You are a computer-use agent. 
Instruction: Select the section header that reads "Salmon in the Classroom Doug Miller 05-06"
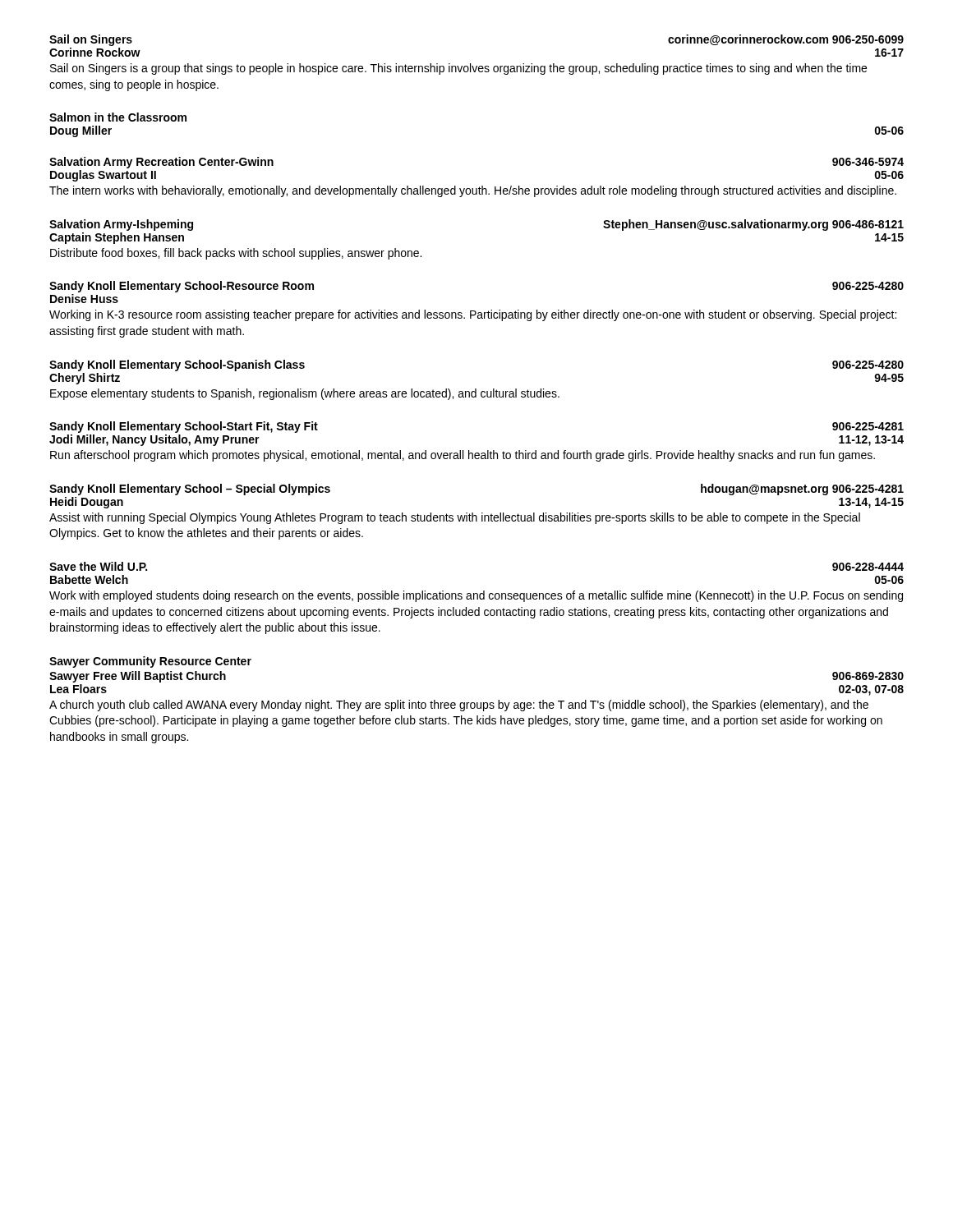[x=118, y=117]
